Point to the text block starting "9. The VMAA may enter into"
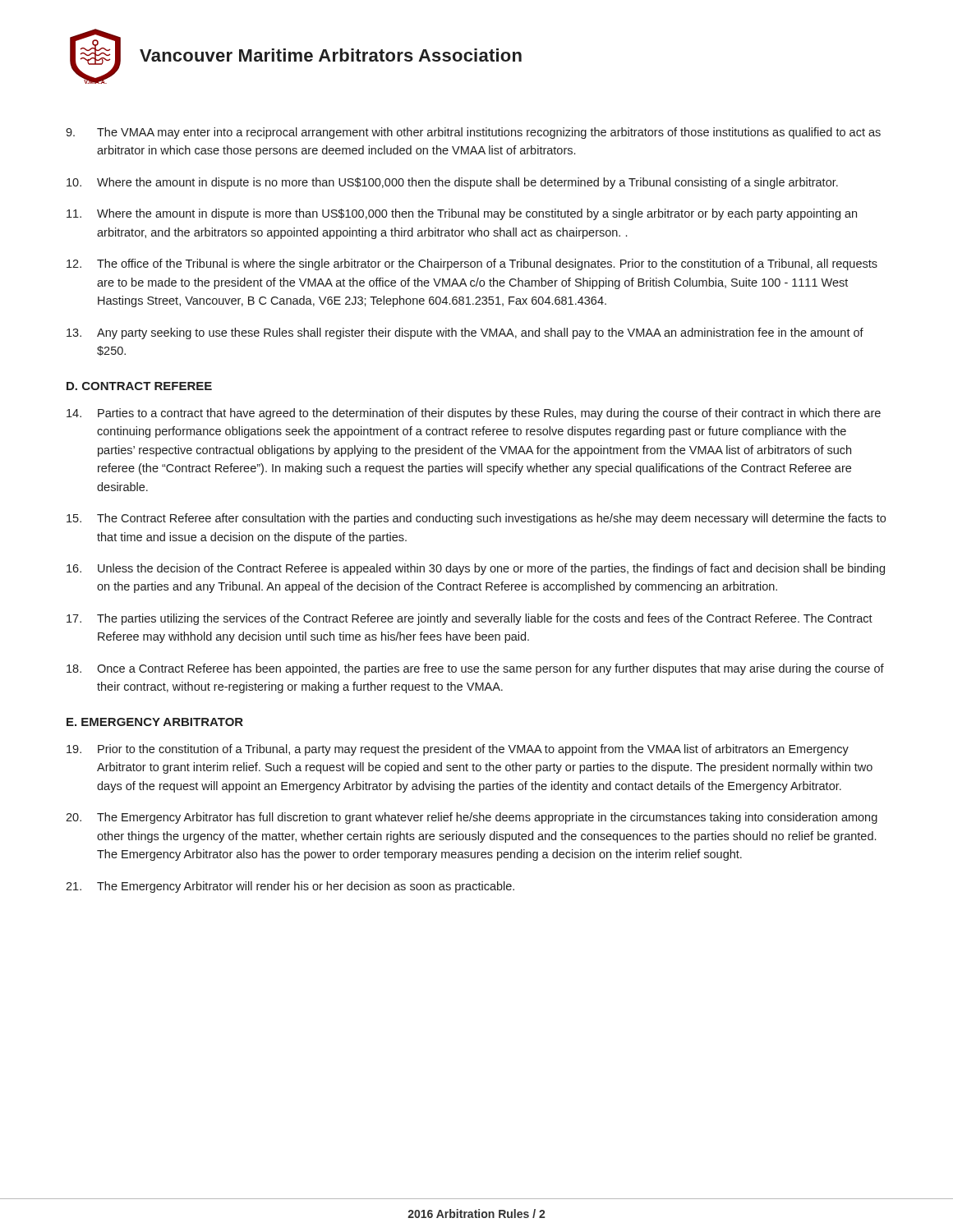The width and height of the screenshot is (953, 1232). 476,142
